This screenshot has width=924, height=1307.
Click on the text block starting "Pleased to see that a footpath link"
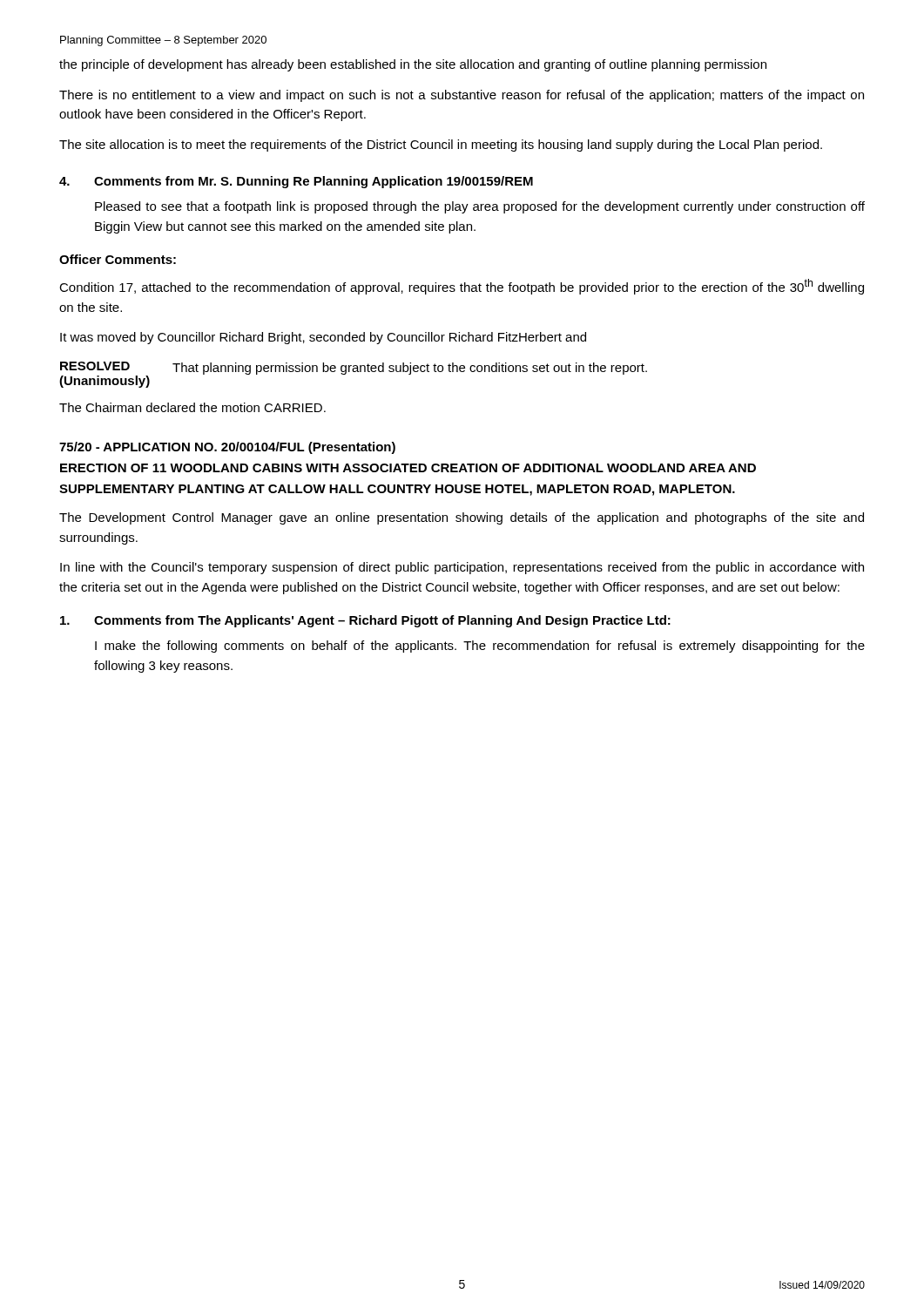tap(479, 216)
